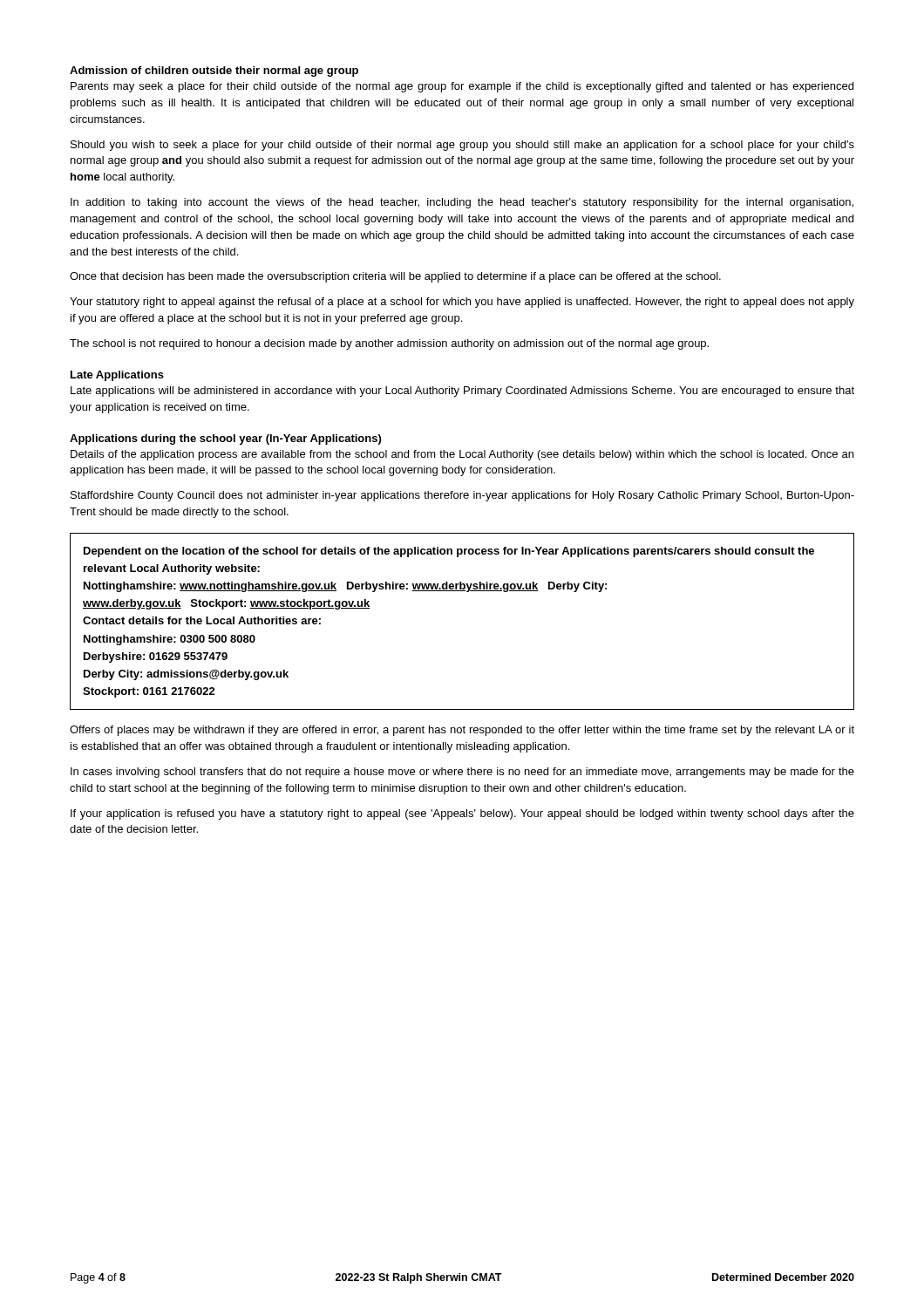Locate the section header with the text "Applications during the school year (In-Year Applications)"

[x=226, y=438]
